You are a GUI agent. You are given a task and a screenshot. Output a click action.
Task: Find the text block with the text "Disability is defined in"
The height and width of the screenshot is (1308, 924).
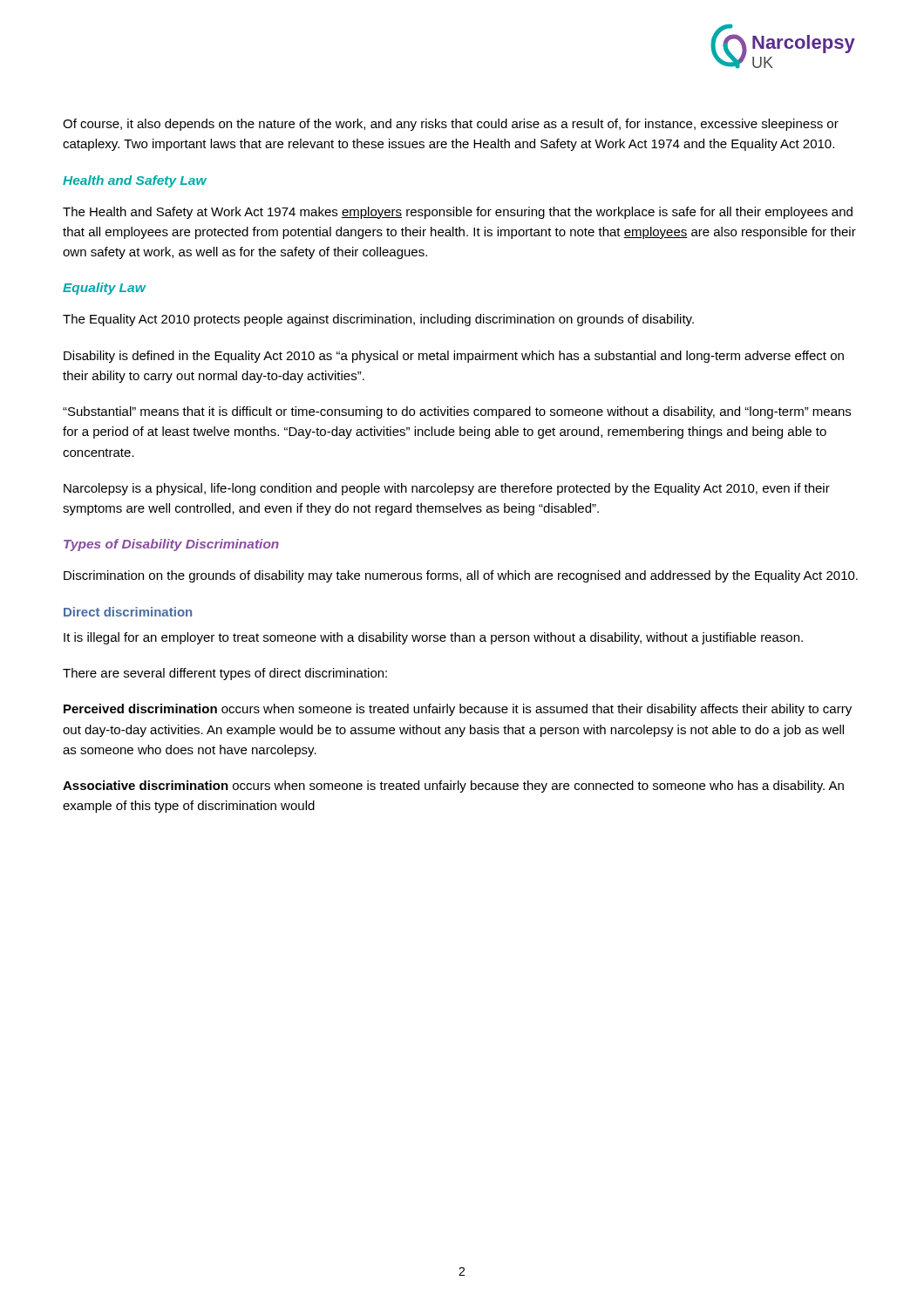[x=462, y=365]
